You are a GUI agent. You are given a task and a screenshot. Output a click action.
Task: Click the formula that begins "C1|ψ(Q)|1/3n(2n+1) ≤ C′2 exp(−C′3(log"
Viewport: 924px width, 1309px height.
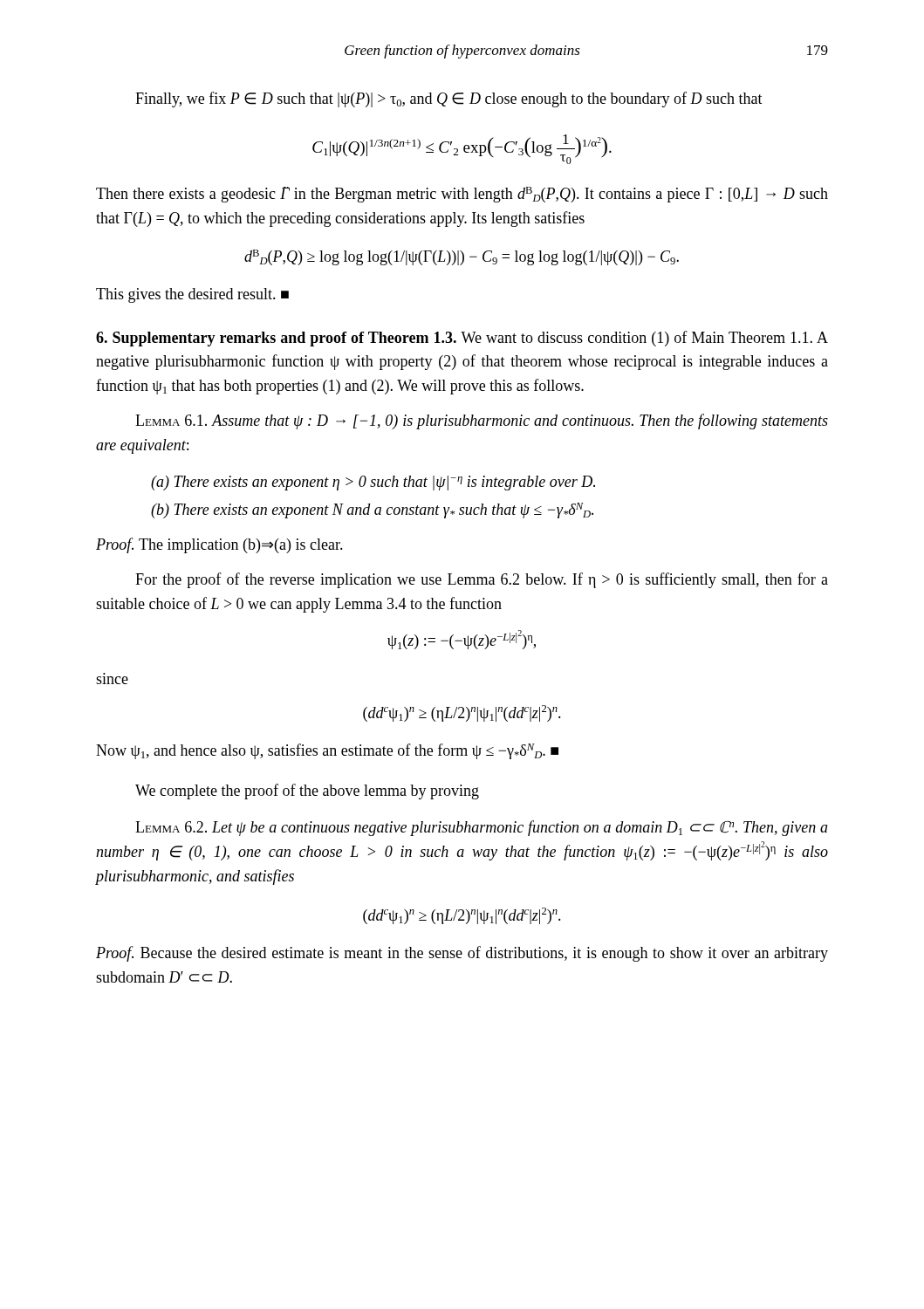coord(462,149)
